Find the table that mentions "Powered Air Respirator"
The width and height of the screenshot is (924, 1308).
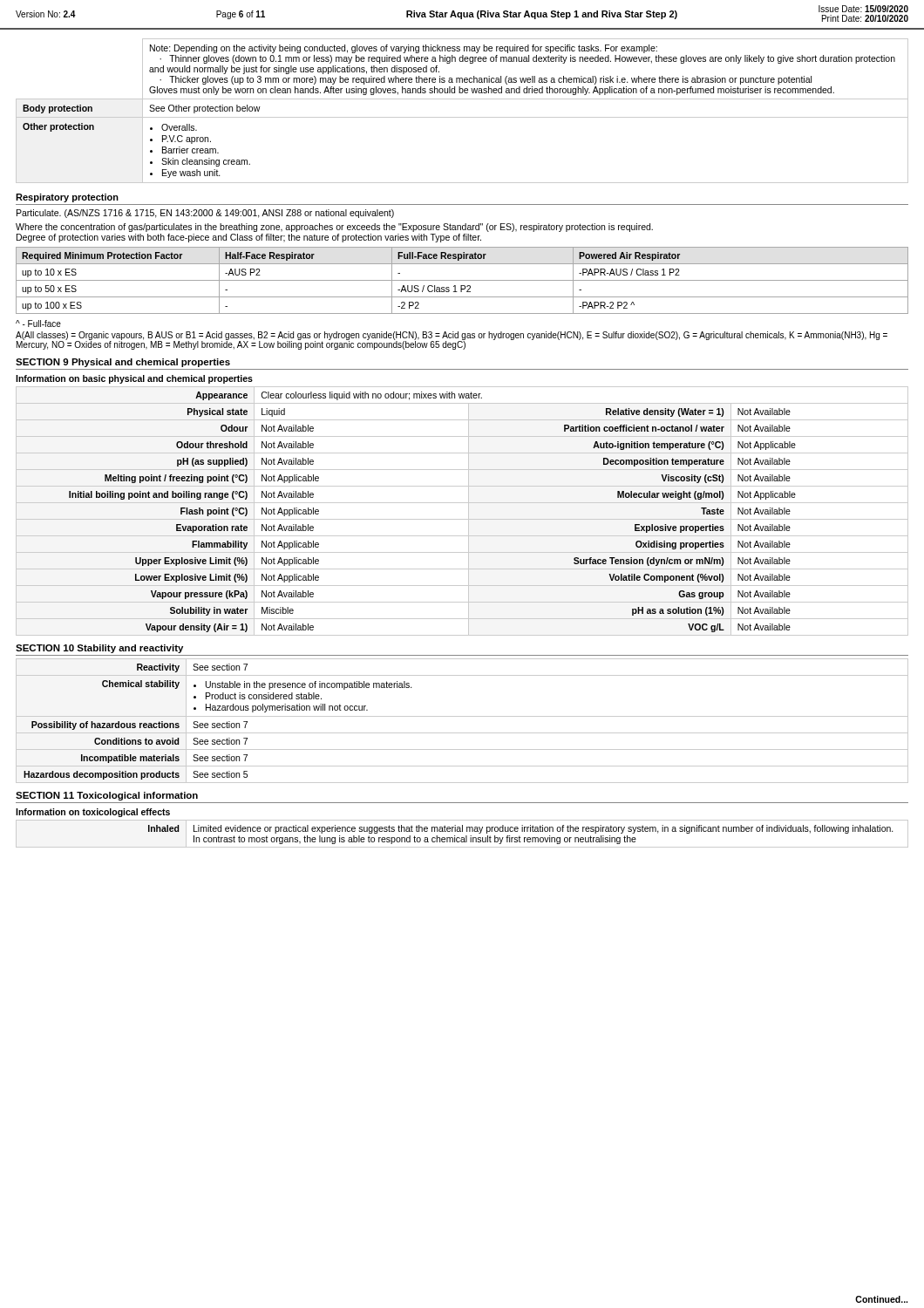pyautogui.click(x=462, y=280)
